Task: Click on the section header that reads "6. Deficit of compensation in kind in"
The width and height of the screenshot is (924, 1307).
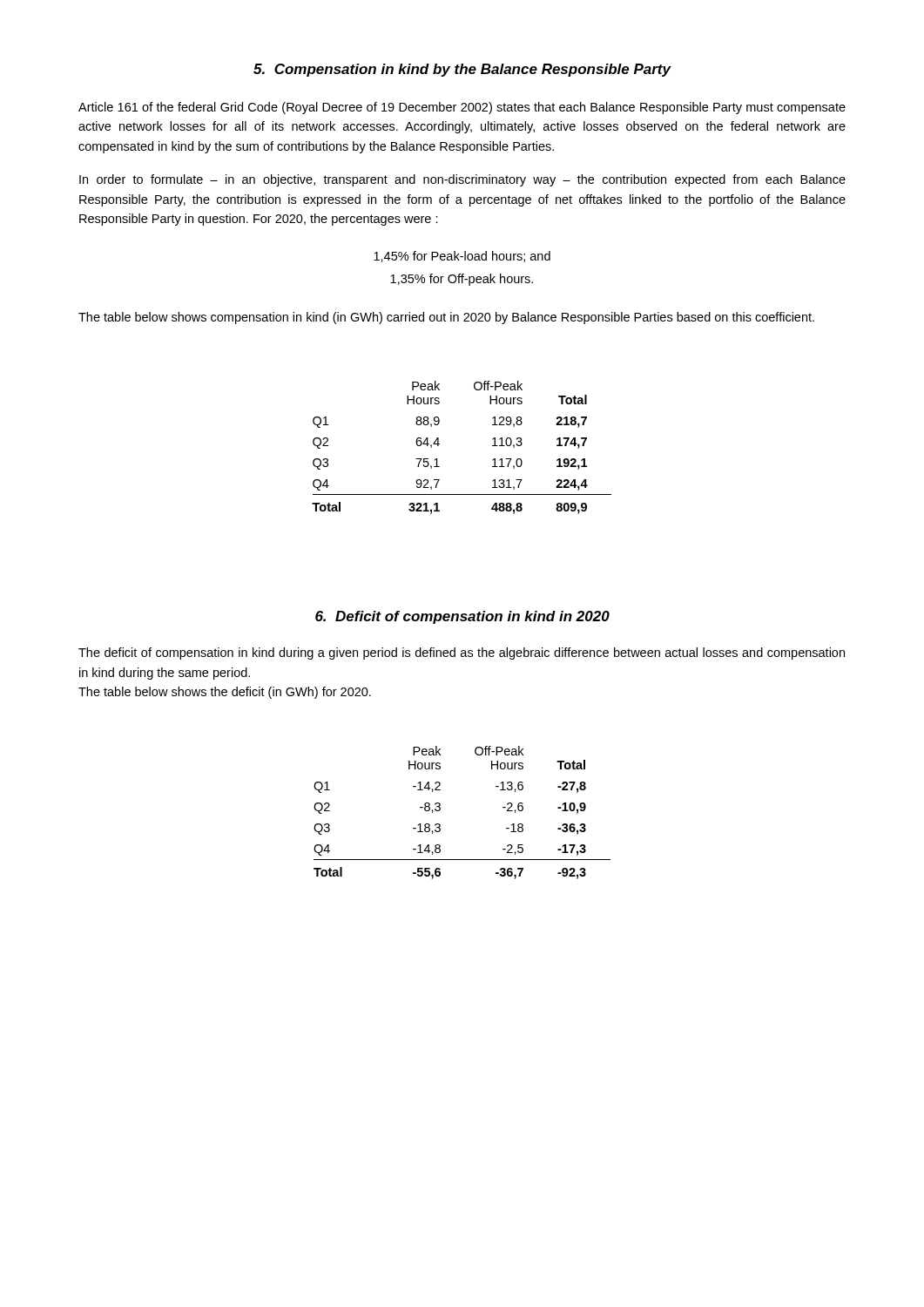Action: coord(462,617)
